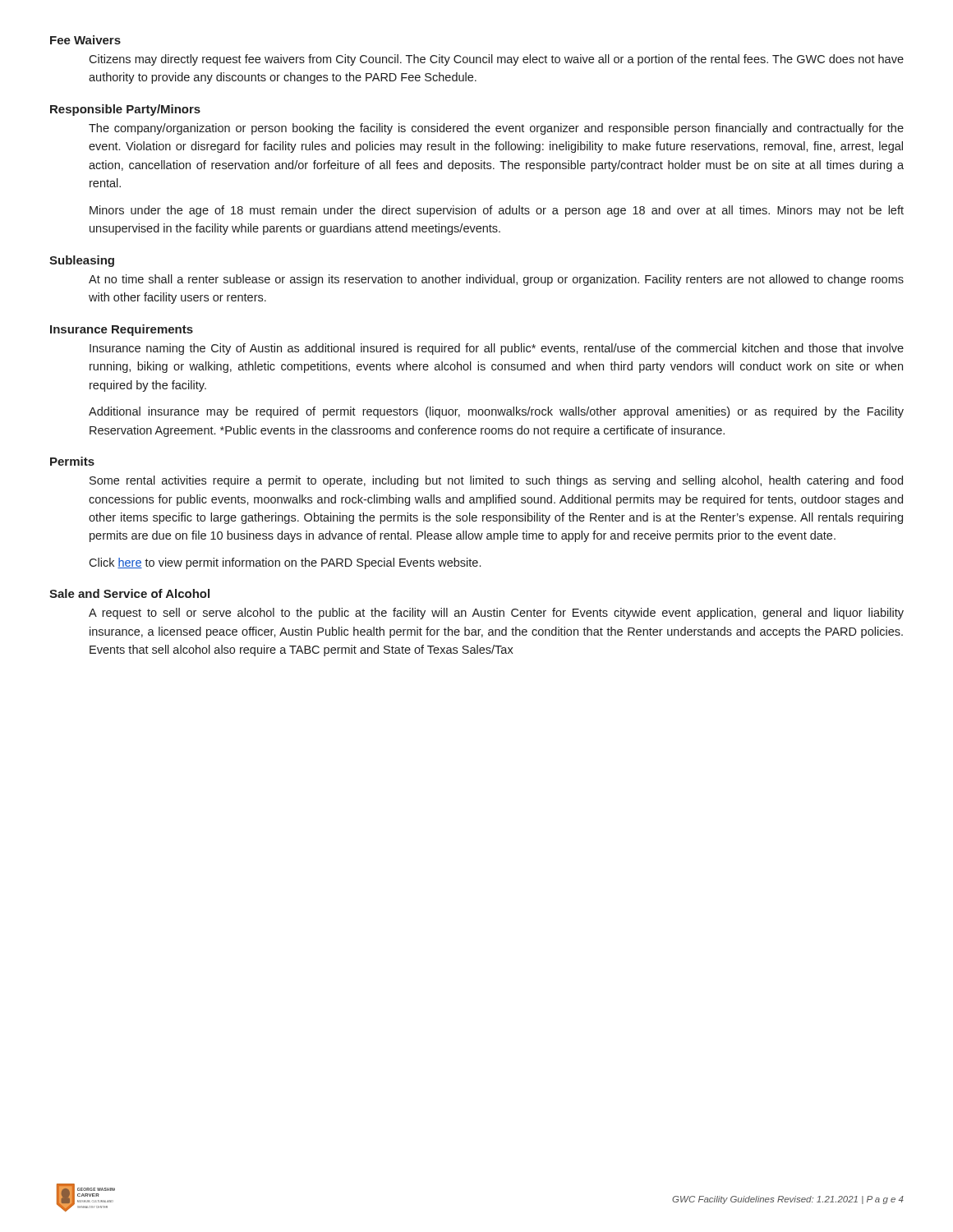
Task: Click on the text block that says "Click here to view"
Action: click(285, 563)
